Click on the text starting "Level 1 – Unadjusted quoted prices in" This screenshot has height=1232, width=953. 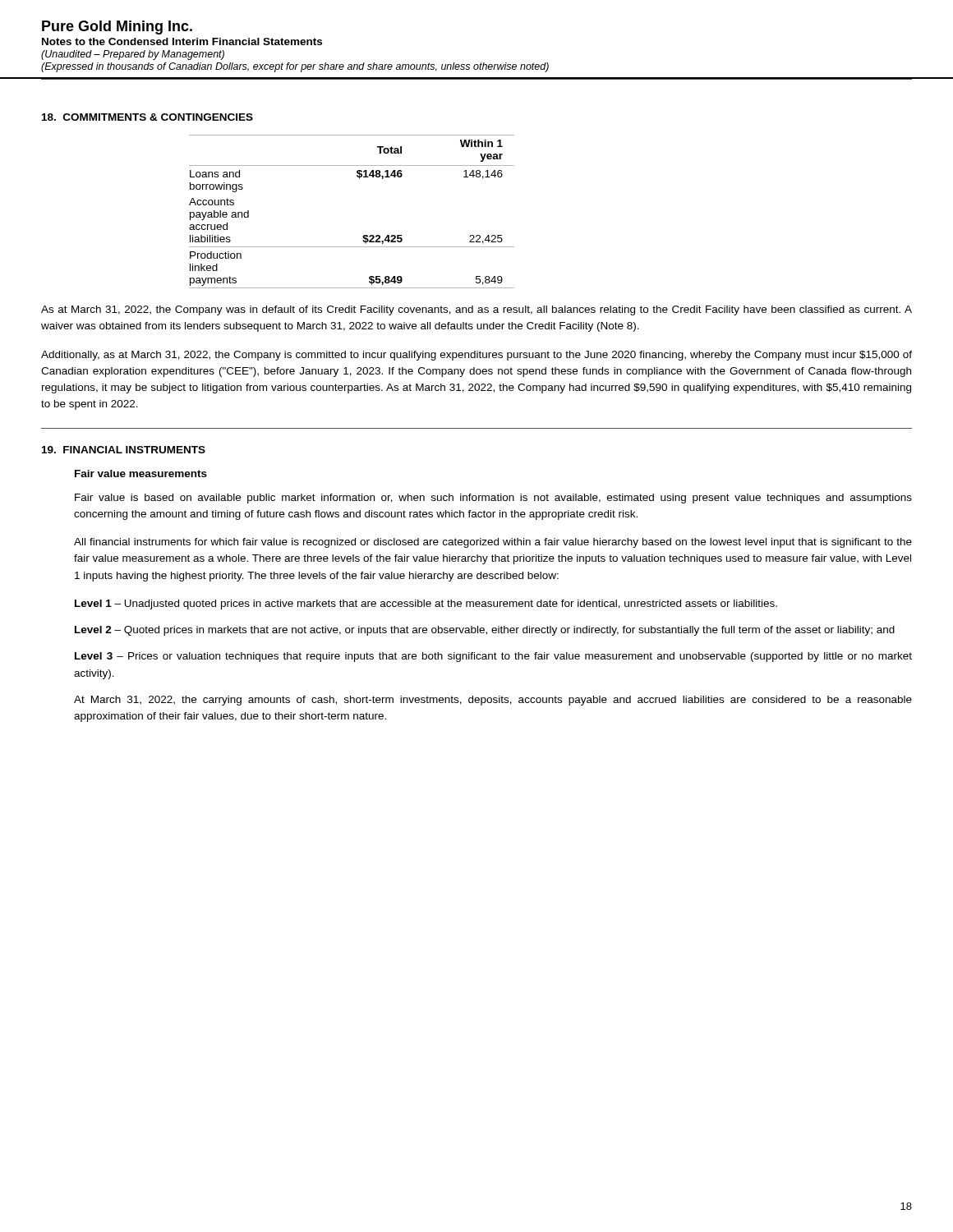426,603
